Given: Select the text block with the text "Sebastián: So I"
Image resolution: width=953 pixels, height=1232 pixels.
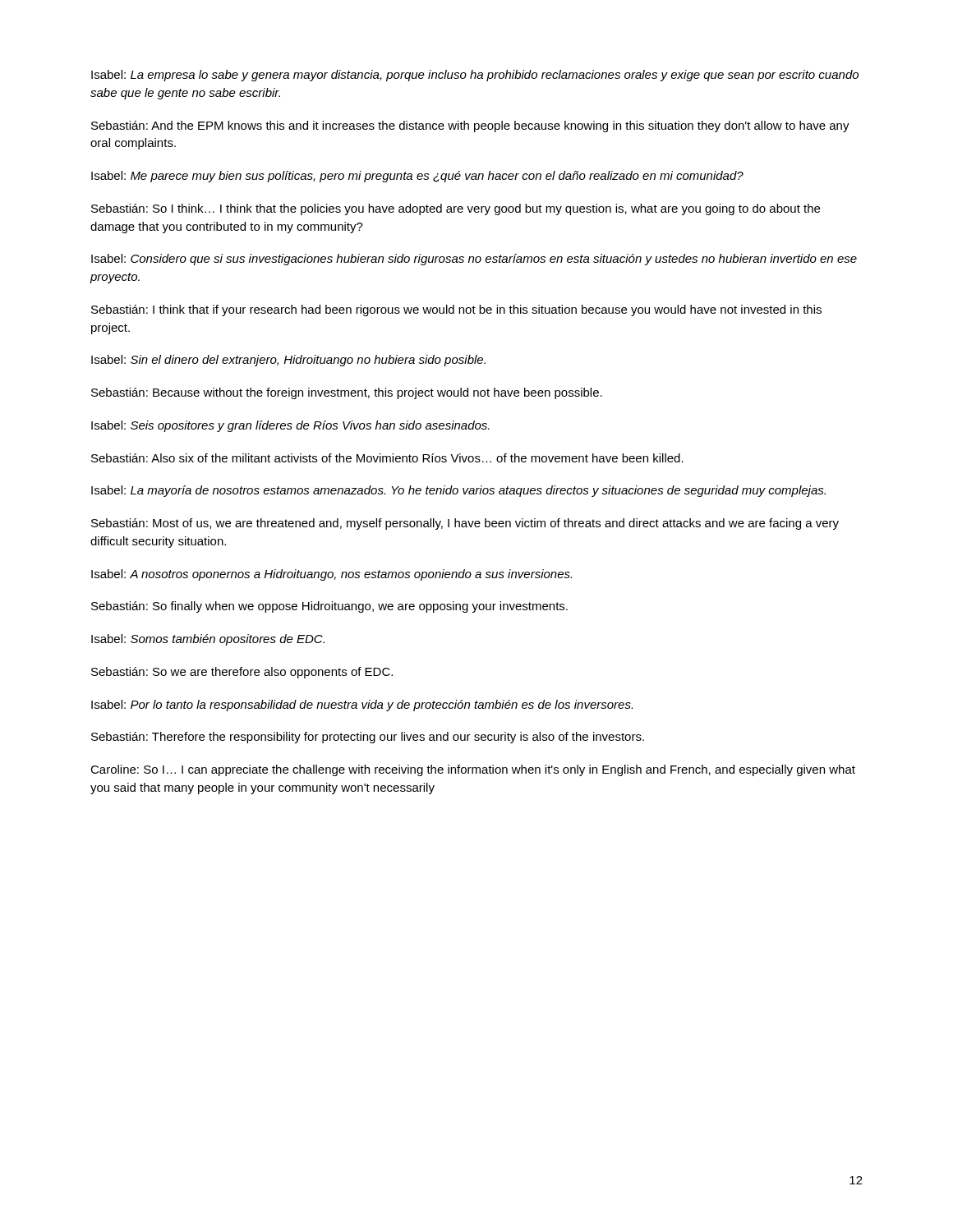Looking at the screenshot, I should click(455, 217).
